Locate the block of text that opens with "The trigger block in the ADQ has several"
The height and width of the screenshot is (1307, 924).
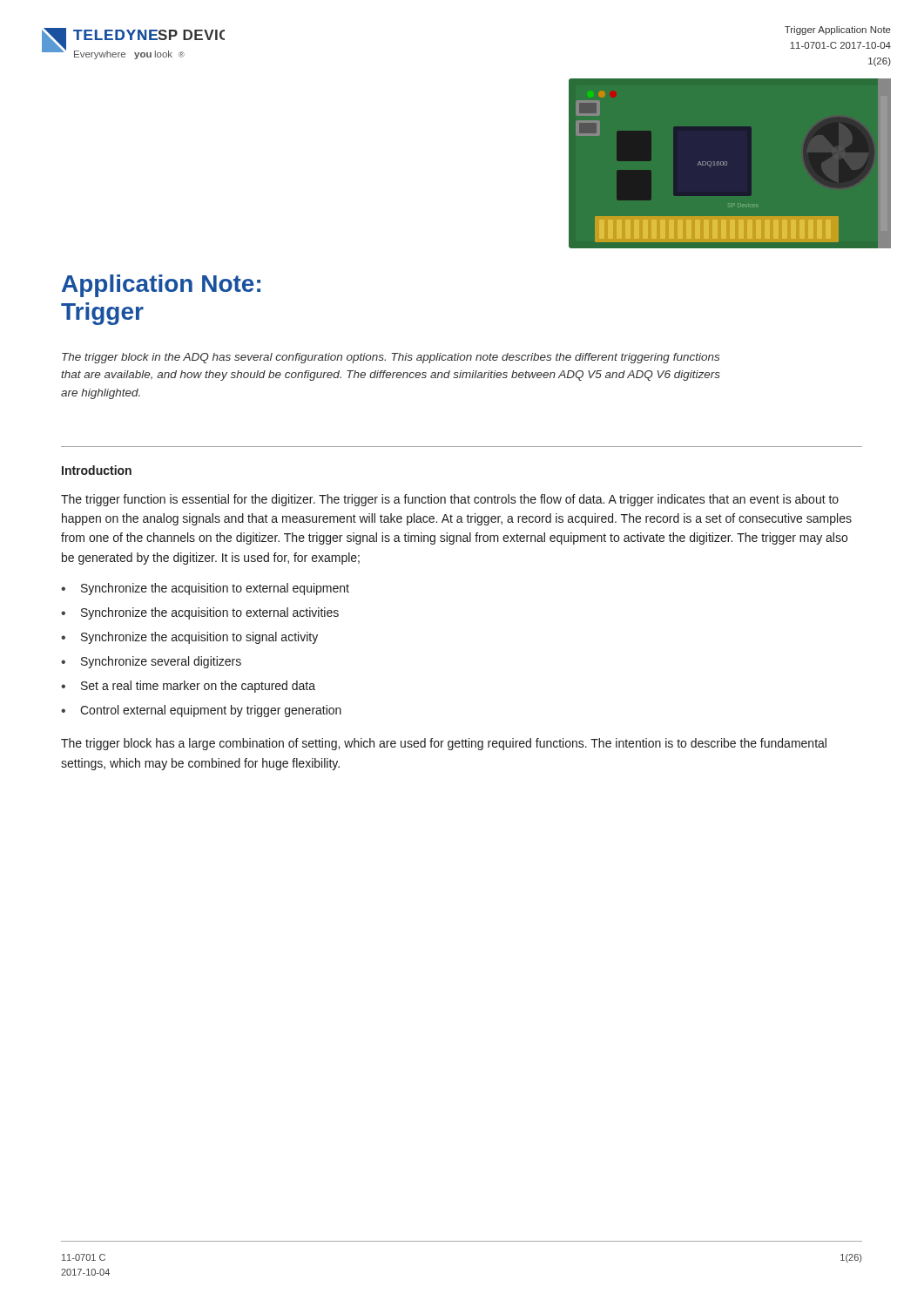[x=391, y=374]
